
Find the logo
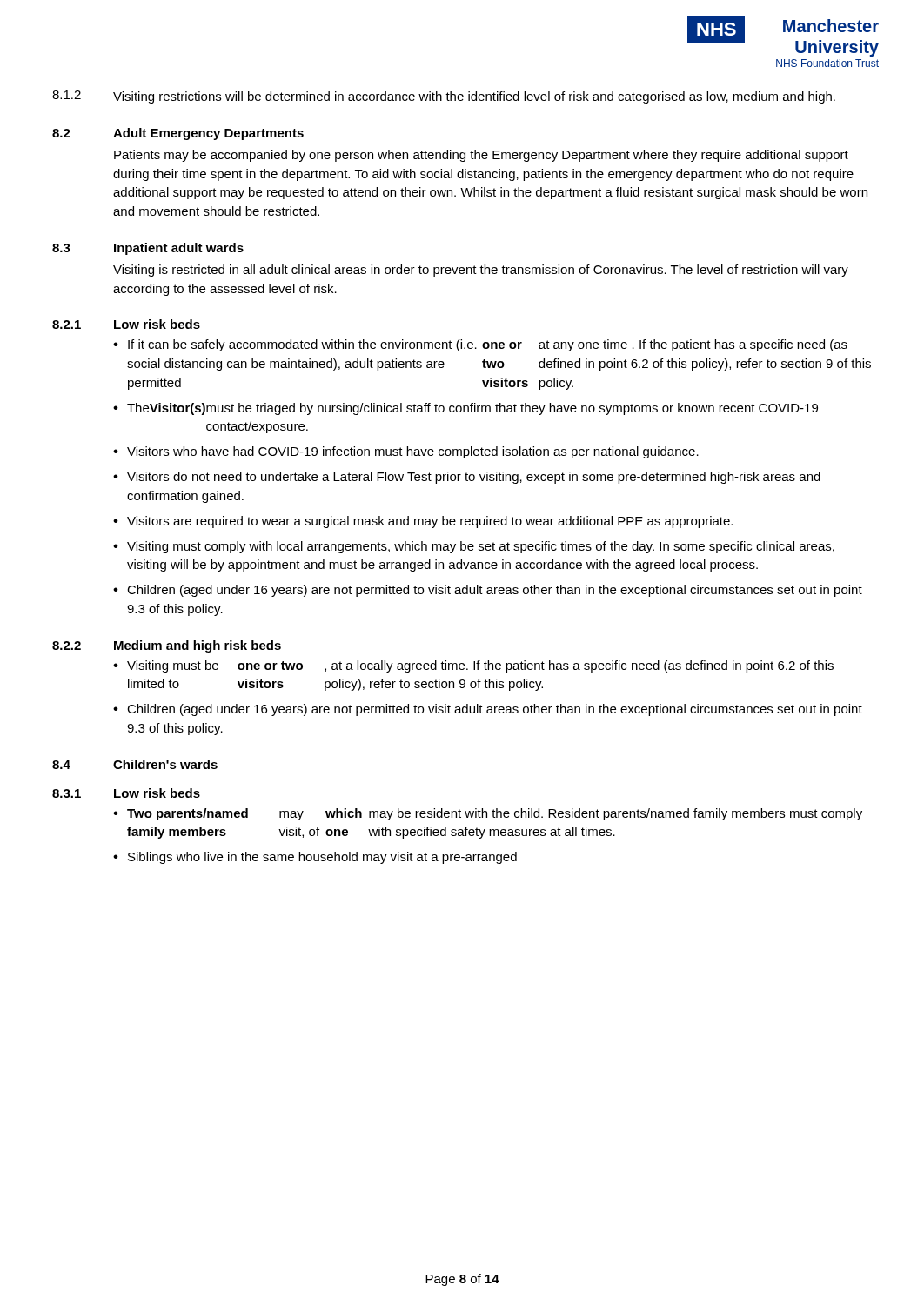pos(783,43)
